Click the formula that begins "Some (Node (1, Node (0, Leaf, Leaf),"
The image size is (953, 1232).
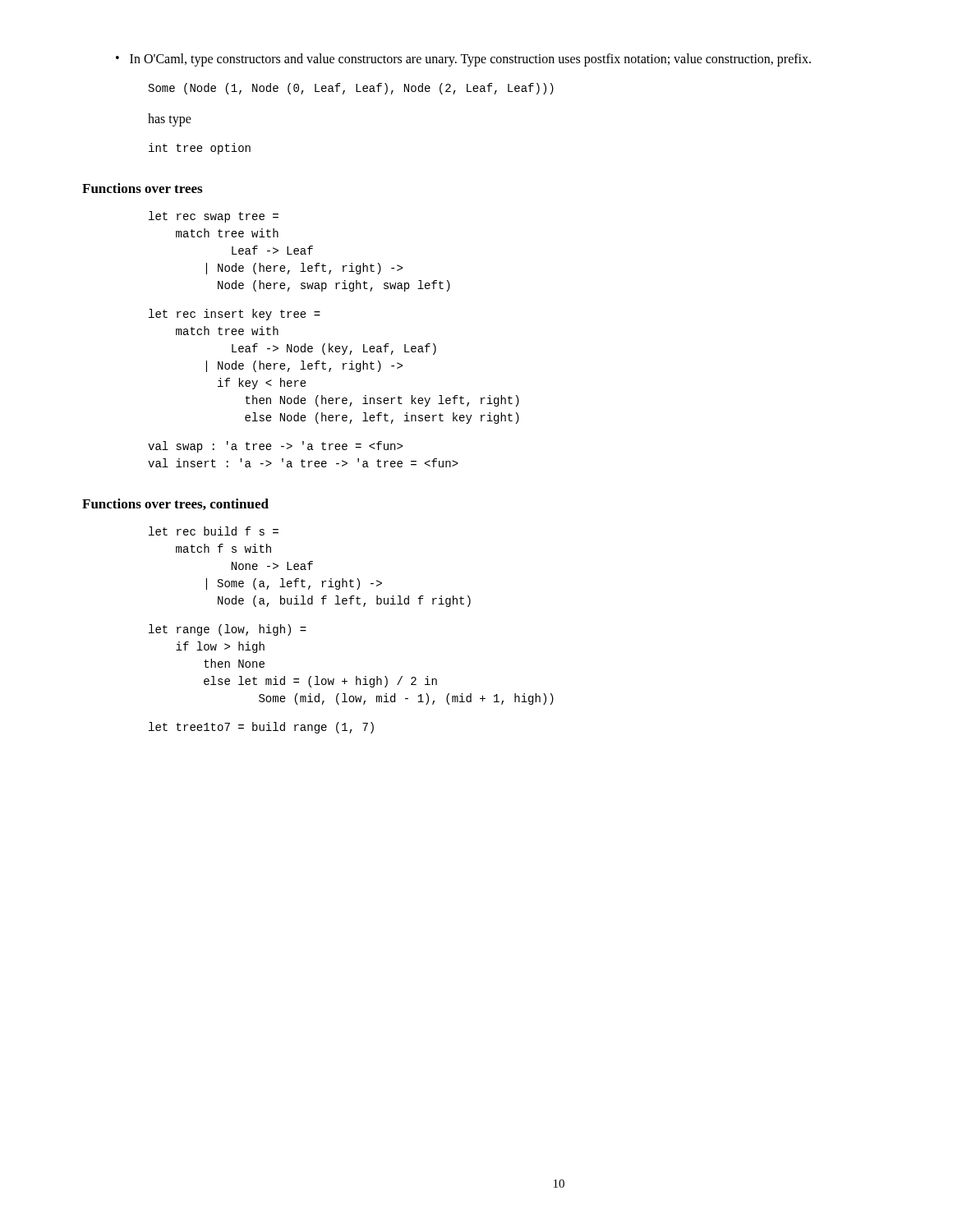click(352, 89)
